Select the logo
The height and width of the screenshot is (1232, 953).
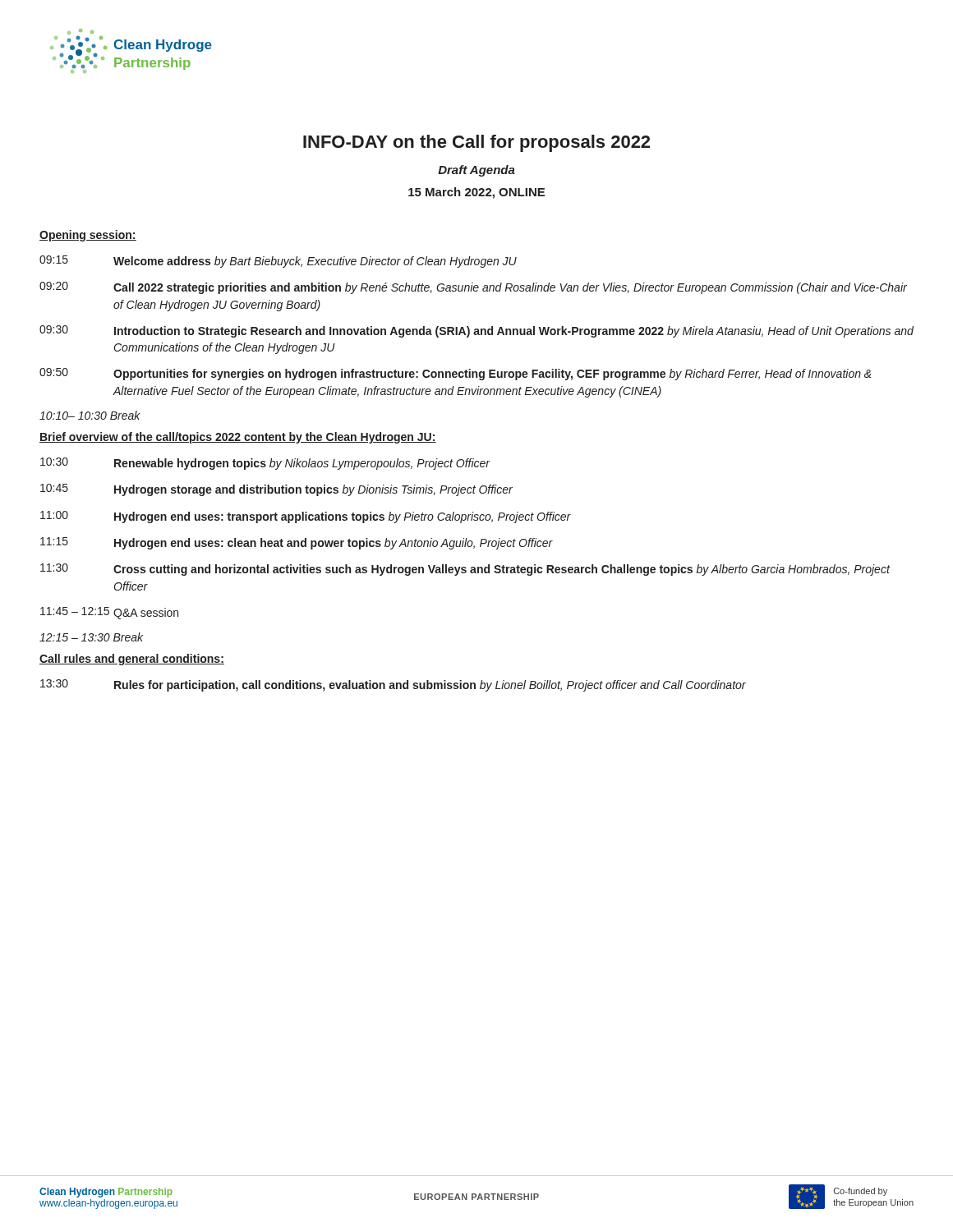[126, 58]
